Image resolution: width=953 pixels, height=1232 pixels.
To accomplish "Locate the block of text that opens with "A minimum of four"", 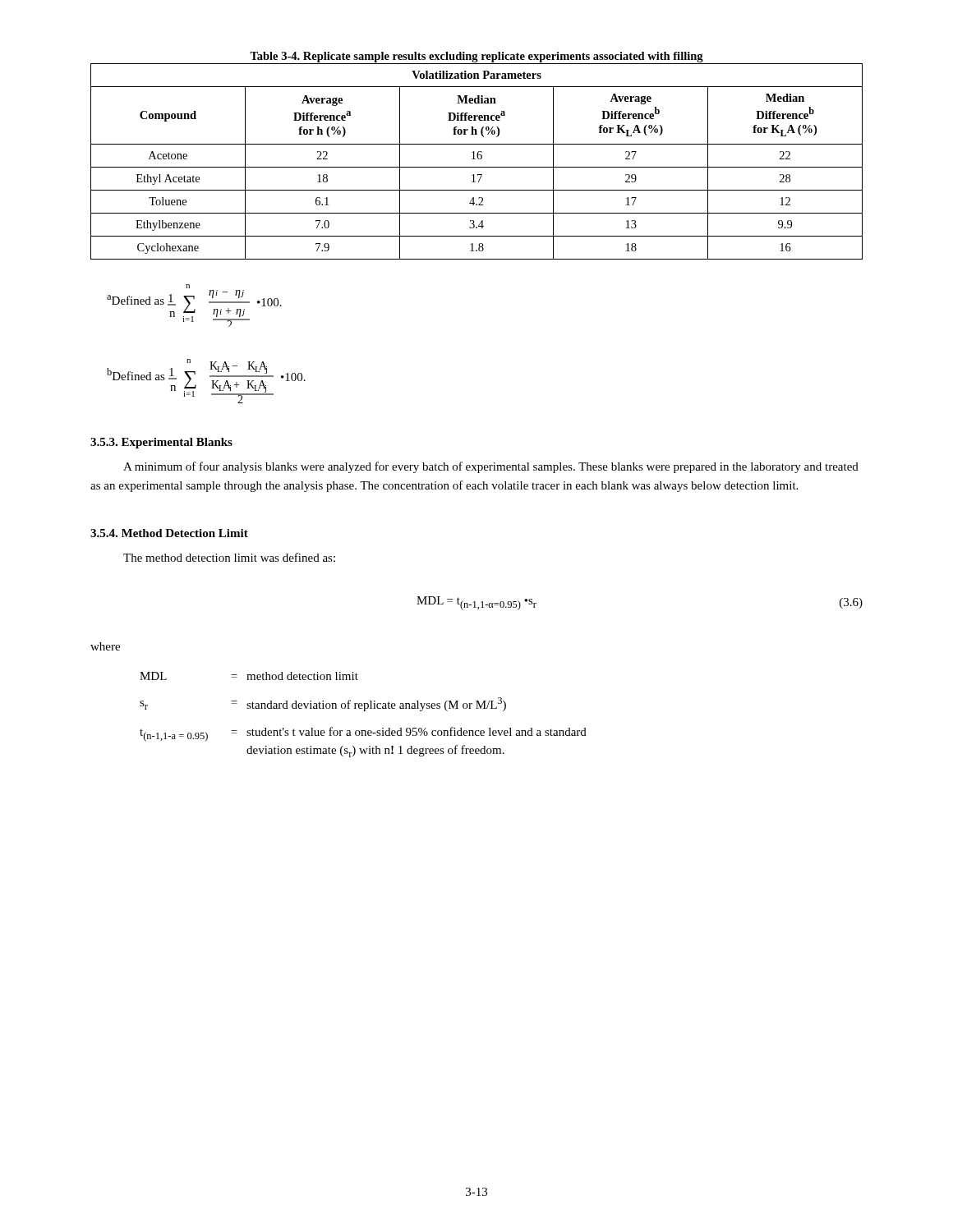I will [x=474, y=476].
